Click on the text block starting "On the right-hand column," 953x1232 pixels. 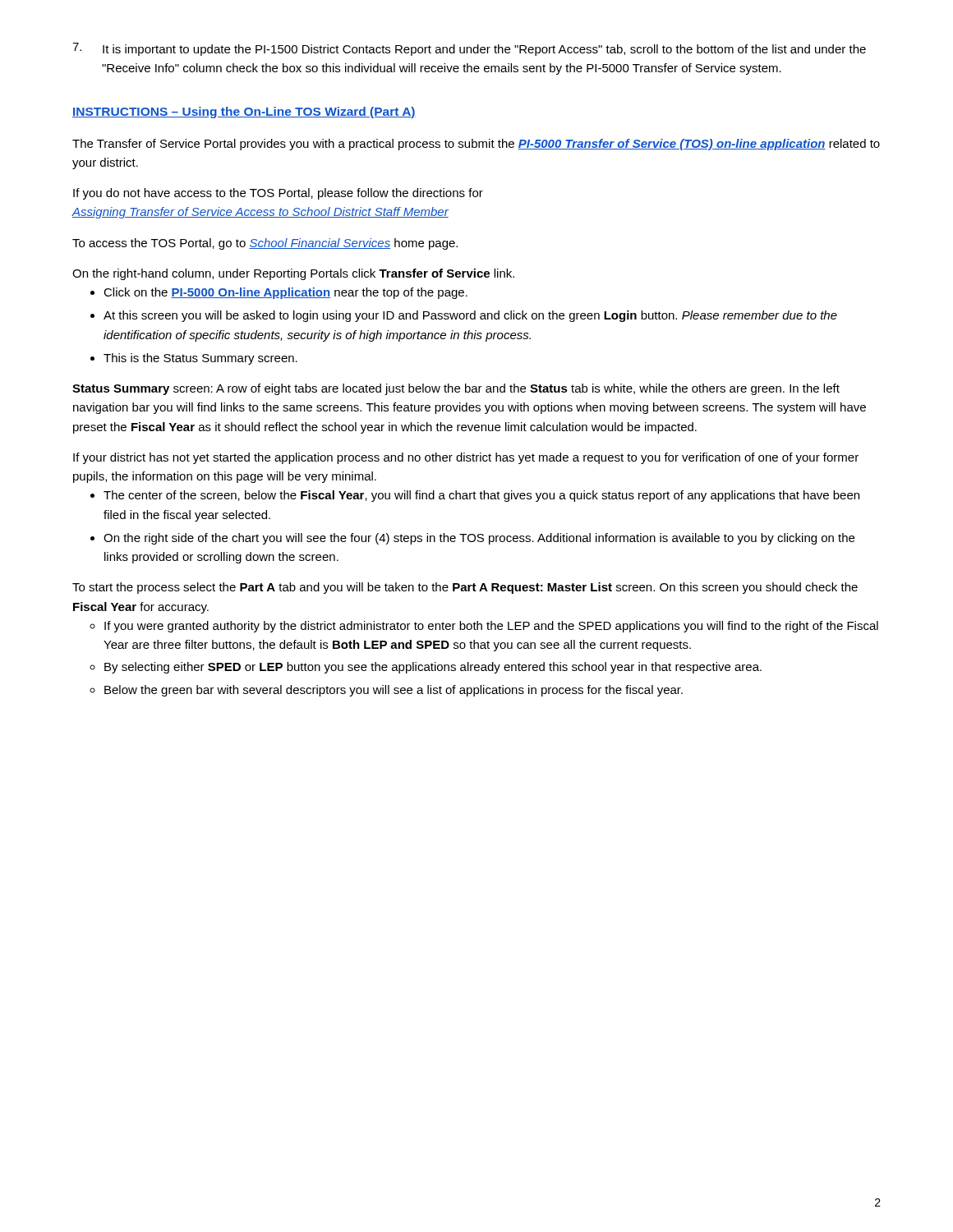click(x=476, y=317)
